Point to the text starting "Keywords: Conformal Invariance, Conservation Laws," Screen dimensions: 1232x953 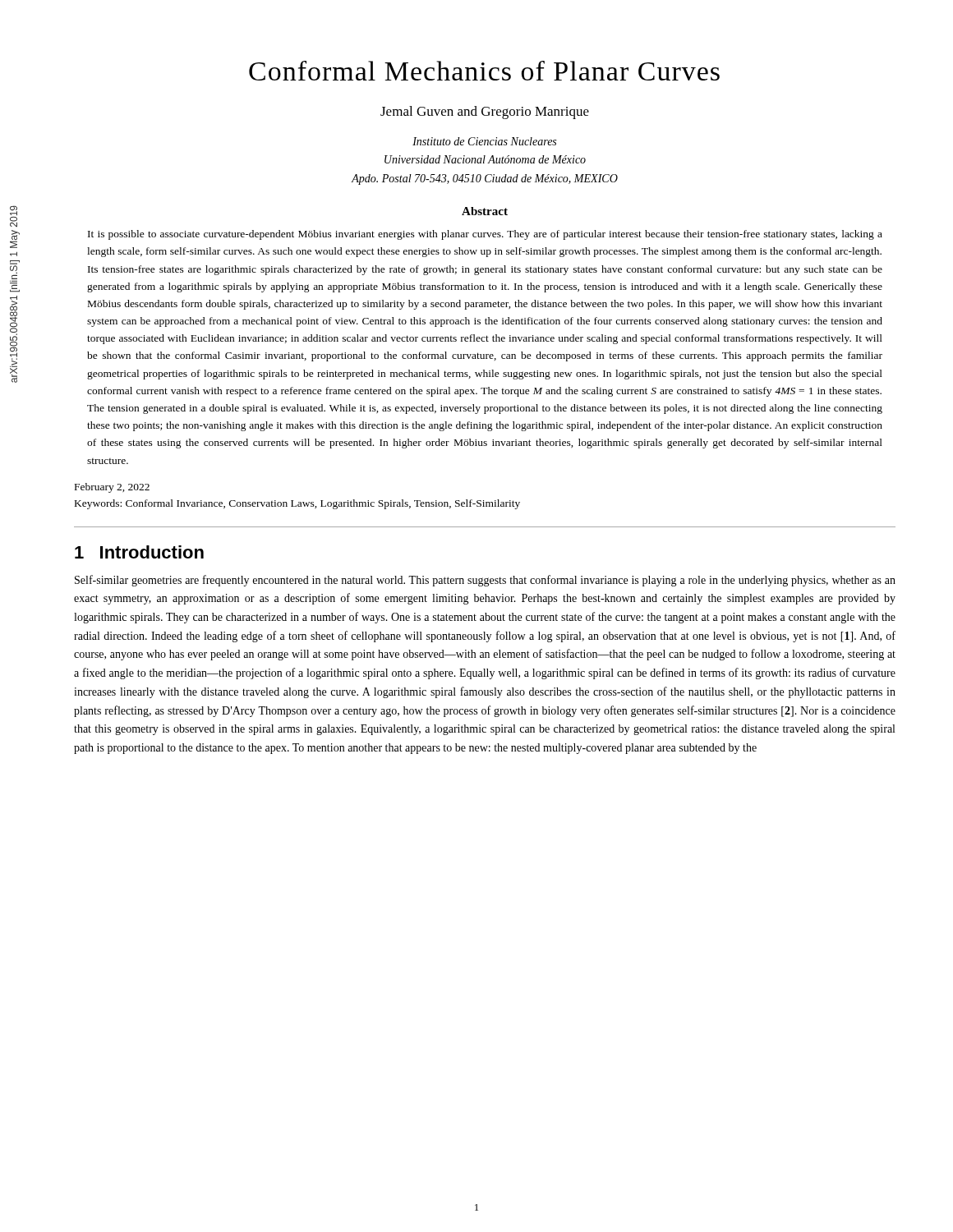click(x=297, y=503)
